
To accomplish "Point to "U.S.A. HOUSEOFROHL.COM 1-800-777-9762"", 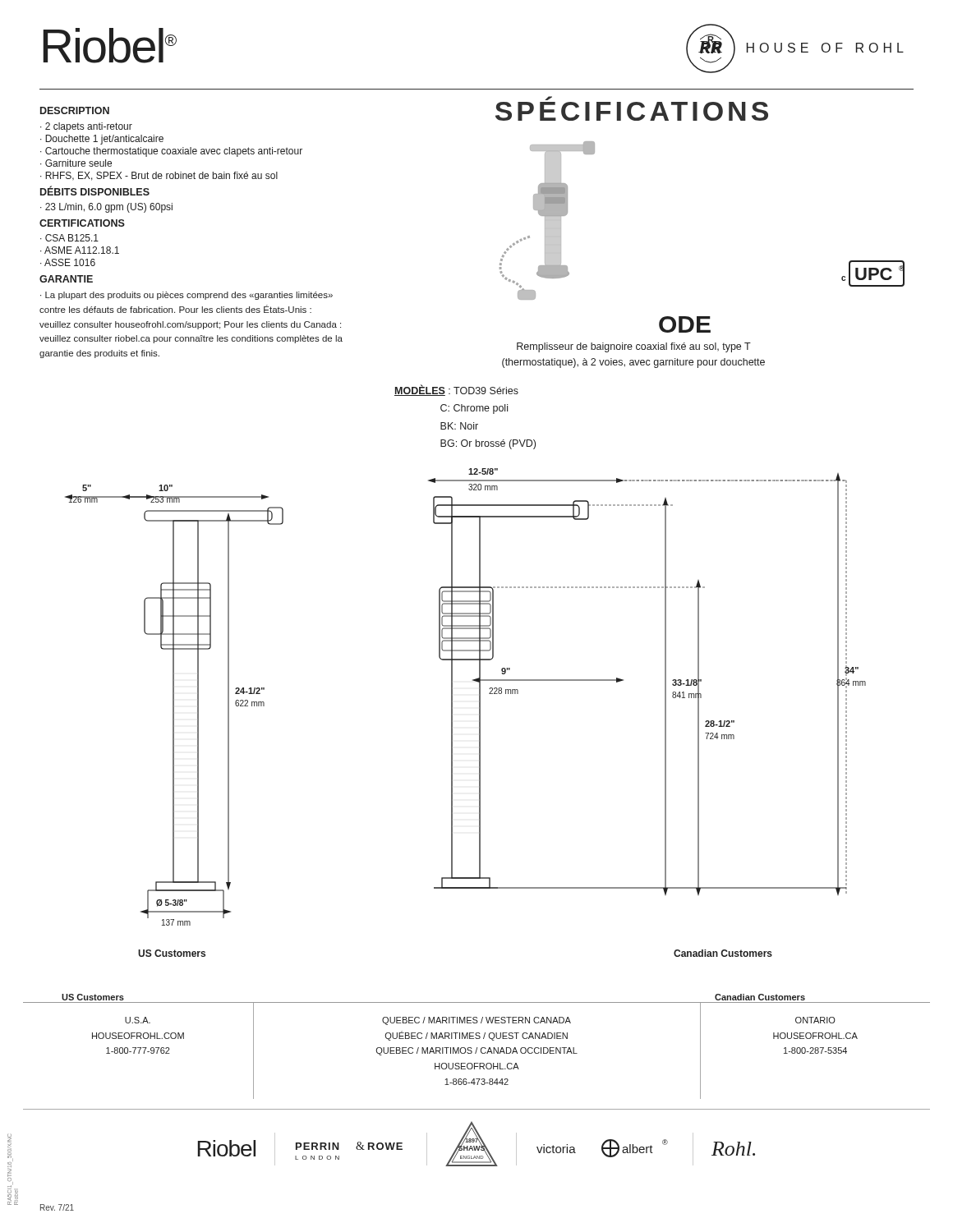I will coord(138,1035).
